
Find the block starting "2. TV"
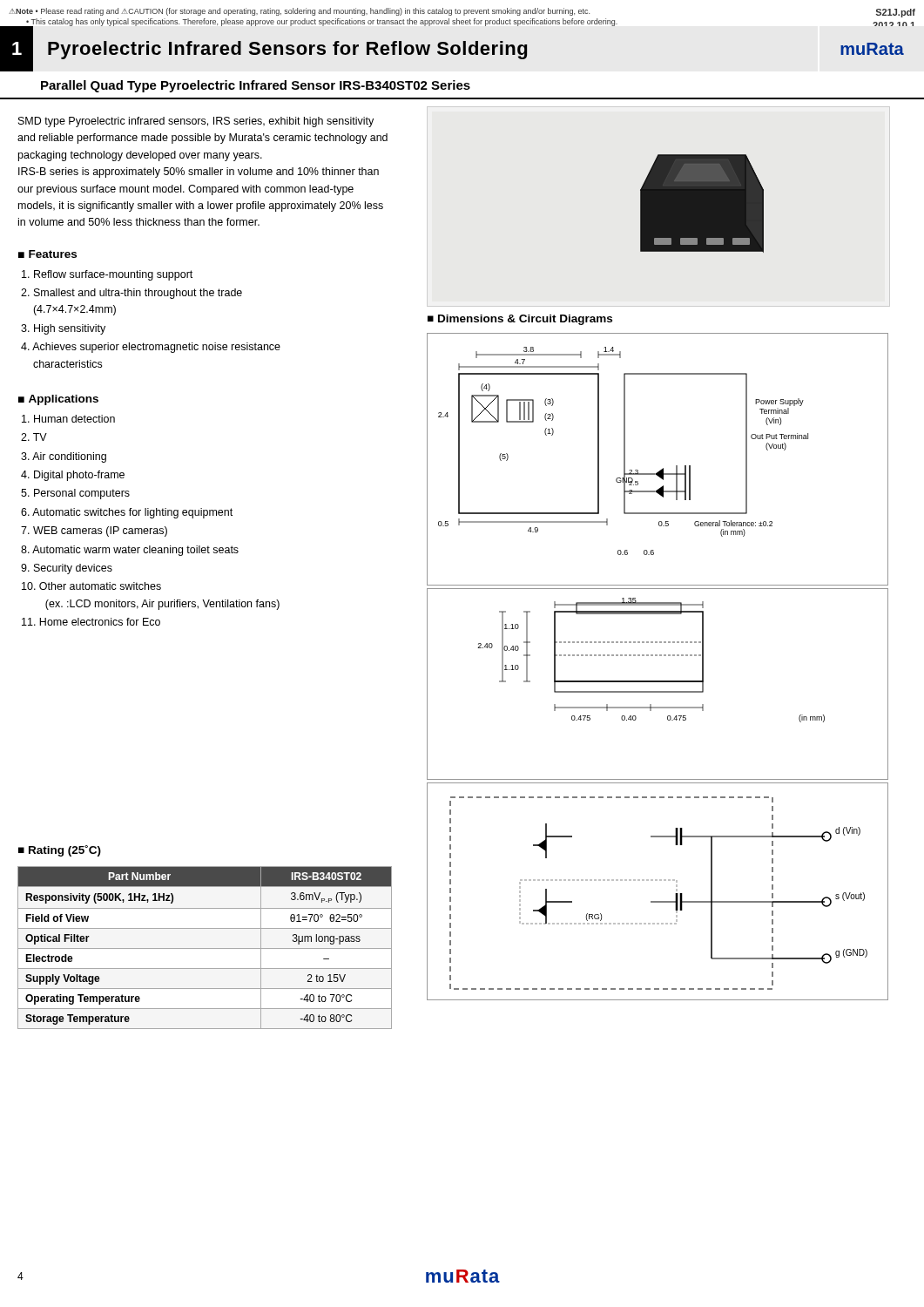[34, 438]
